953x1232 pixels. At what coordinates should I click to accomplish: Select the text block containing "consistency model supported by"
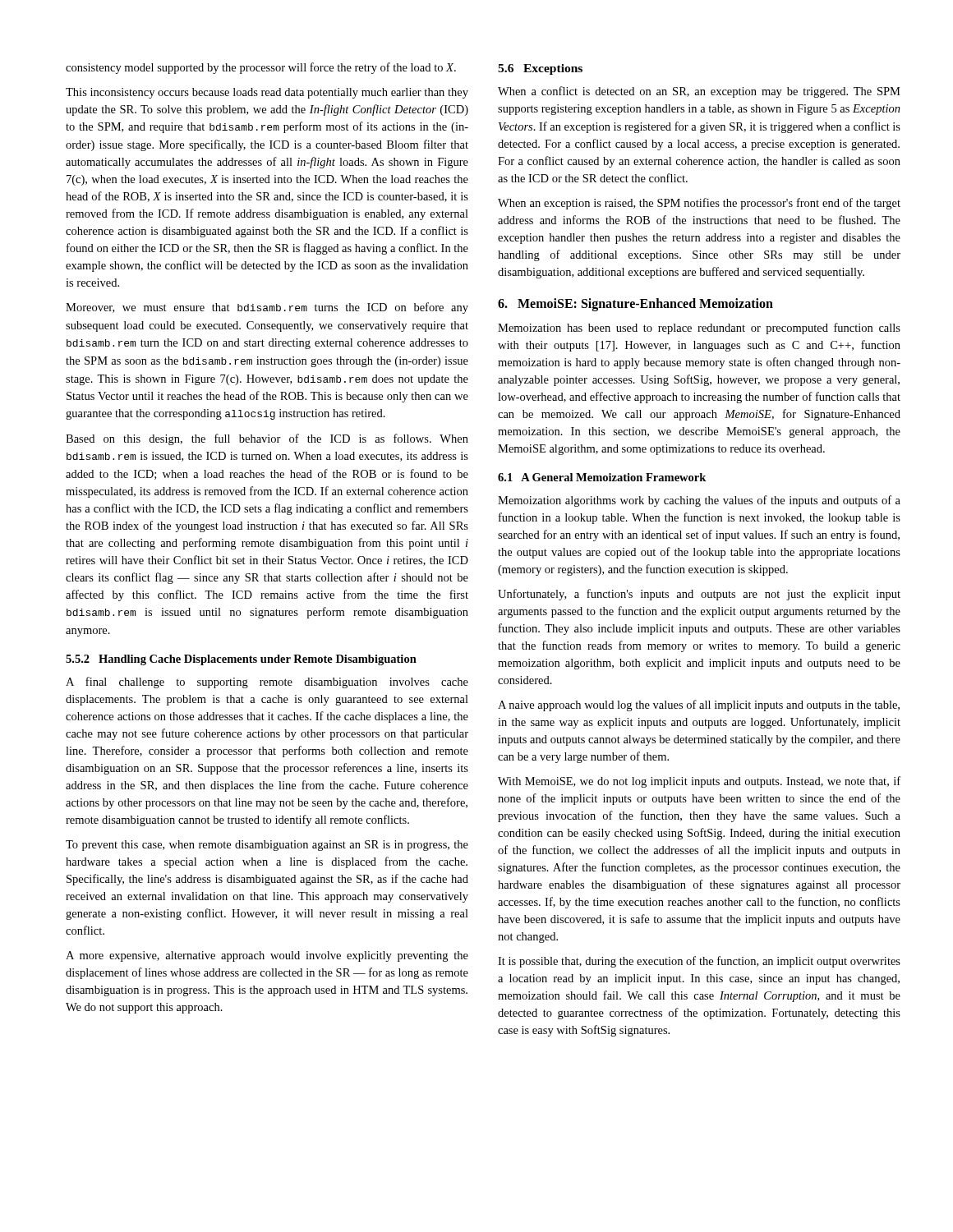pyautogui.click(x=267, y=349)
